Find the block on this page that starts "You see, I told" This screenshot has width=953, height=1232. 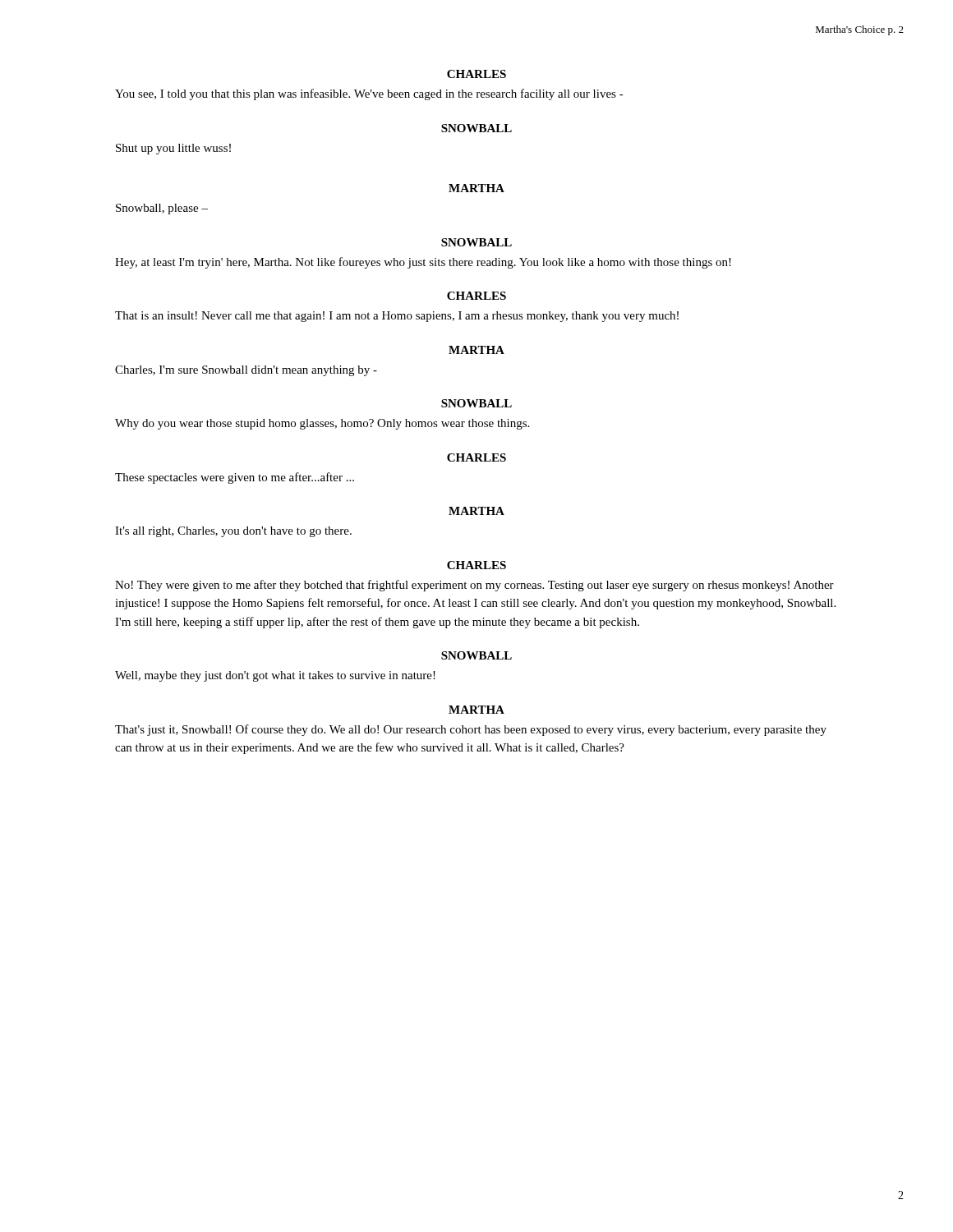tap(369, 94)
